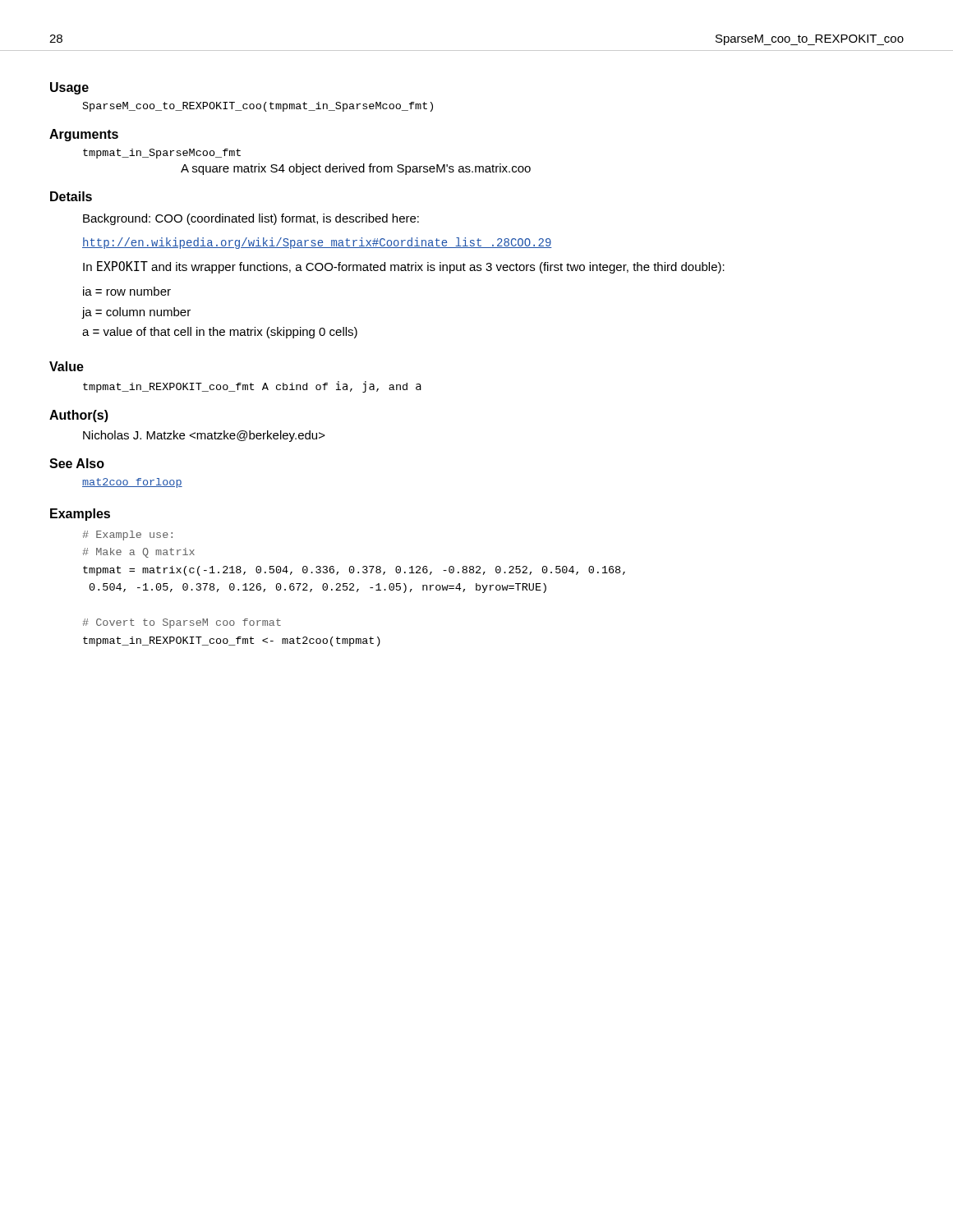Screen dimensions: 1232x953
Task: Click where it says "See Also"
Action: point(77,463)
